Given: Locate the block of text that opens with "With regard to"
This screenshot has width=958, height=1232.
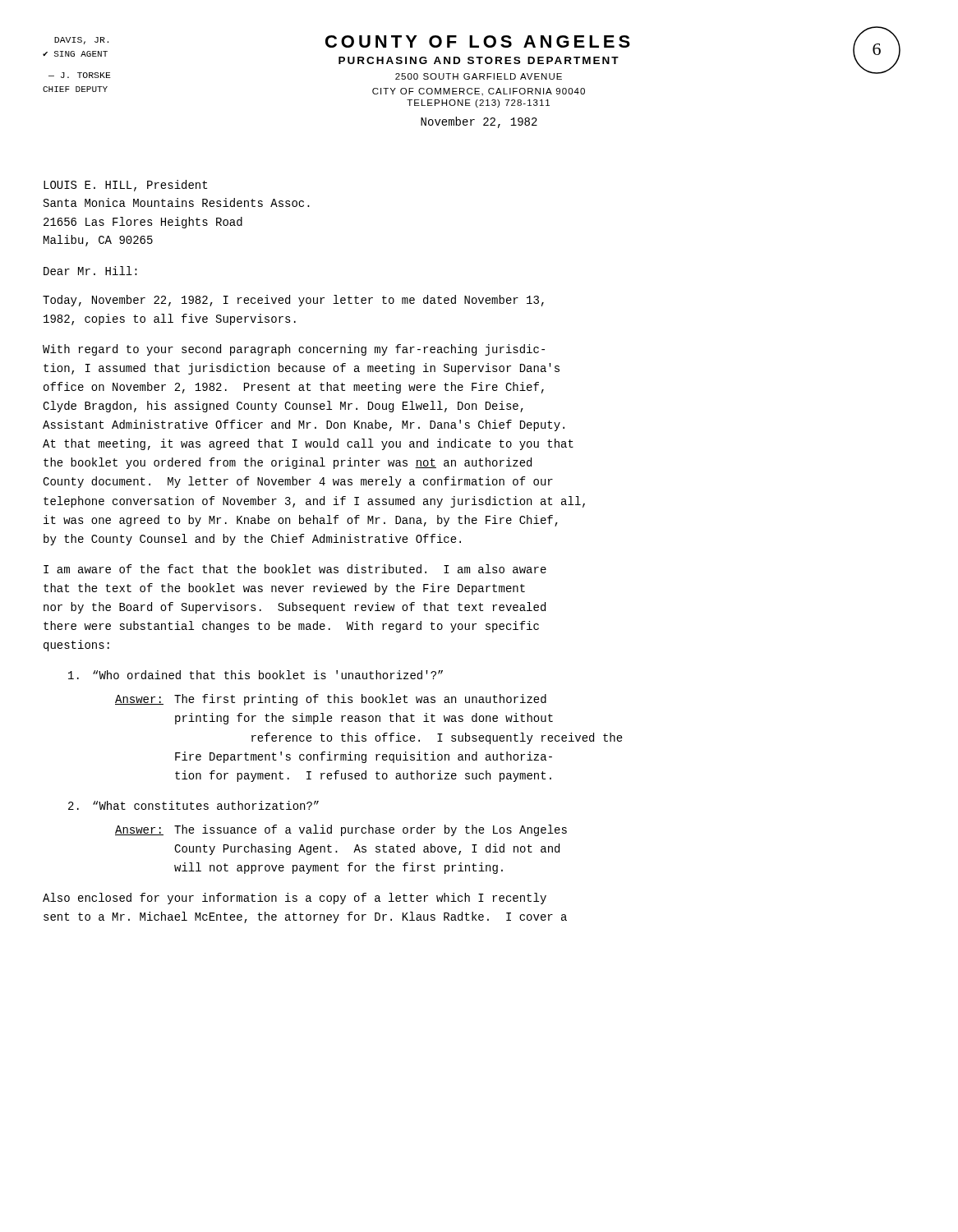Looking at the screenshot, I should tap(315, 445).
